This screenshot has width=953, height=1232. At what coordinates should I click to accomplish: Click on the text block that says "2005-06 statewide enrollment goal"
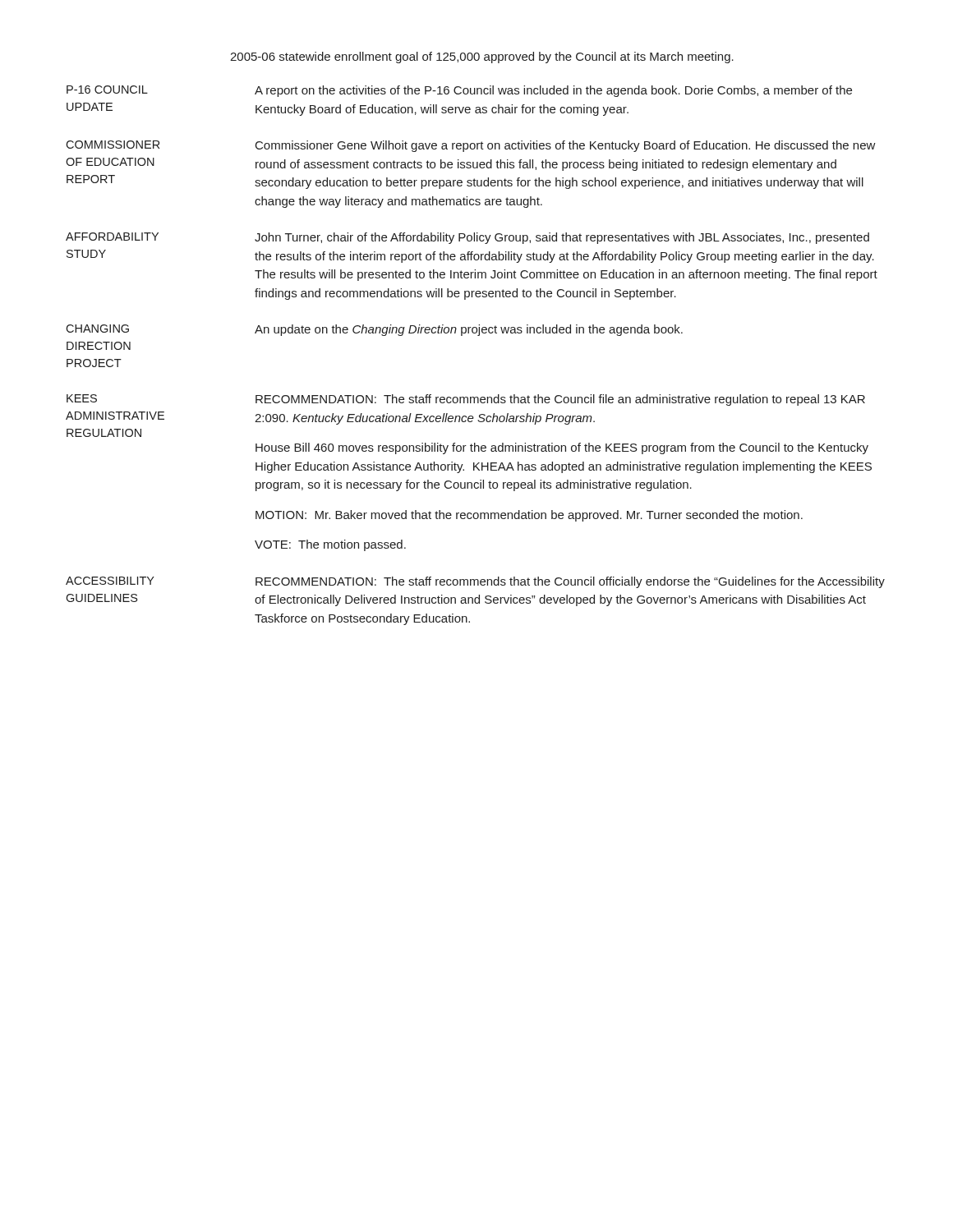click(x=482, y=56)
